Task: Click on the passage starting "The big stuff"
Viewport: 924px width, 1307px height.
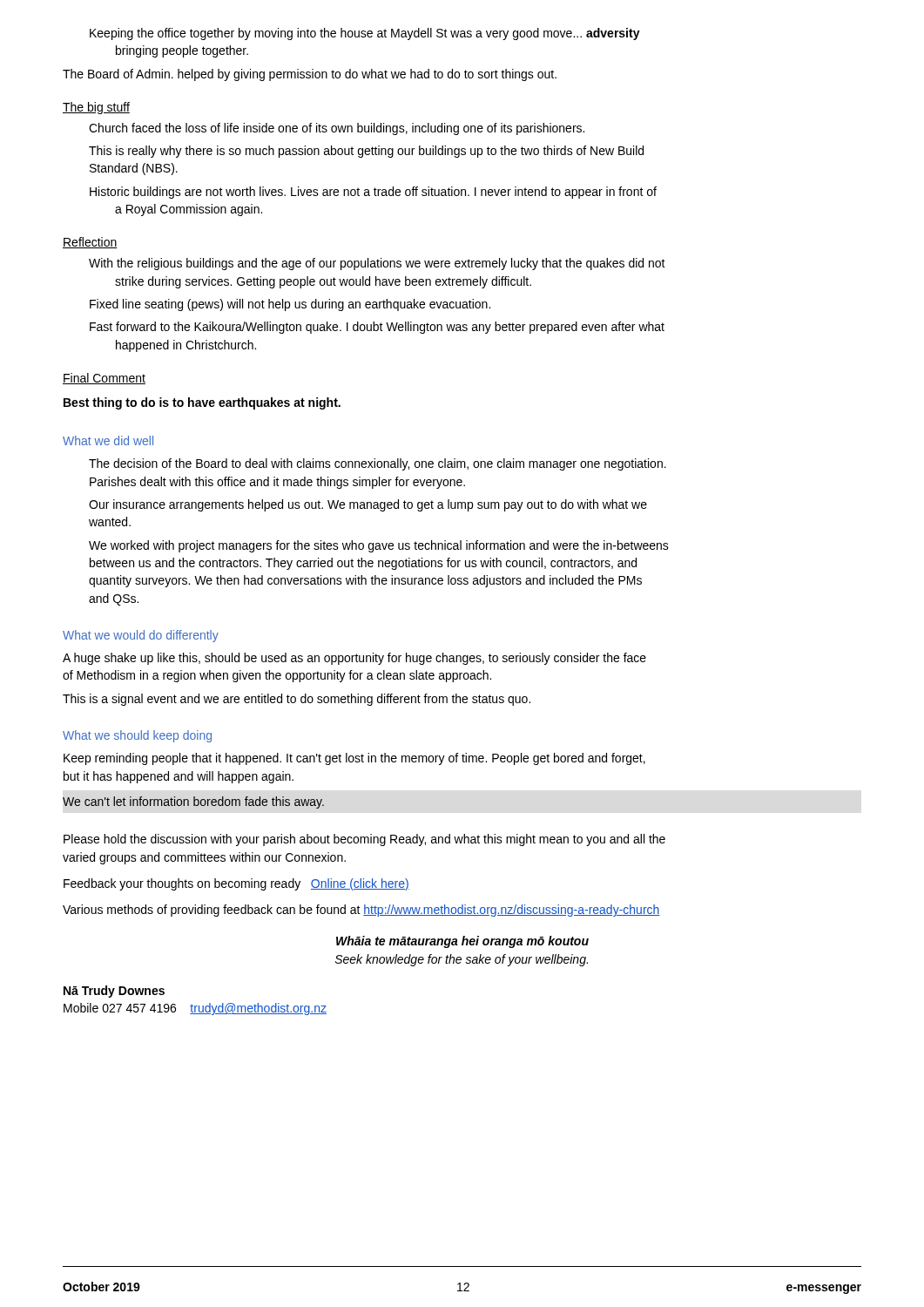Action: (x=96, y=107)
